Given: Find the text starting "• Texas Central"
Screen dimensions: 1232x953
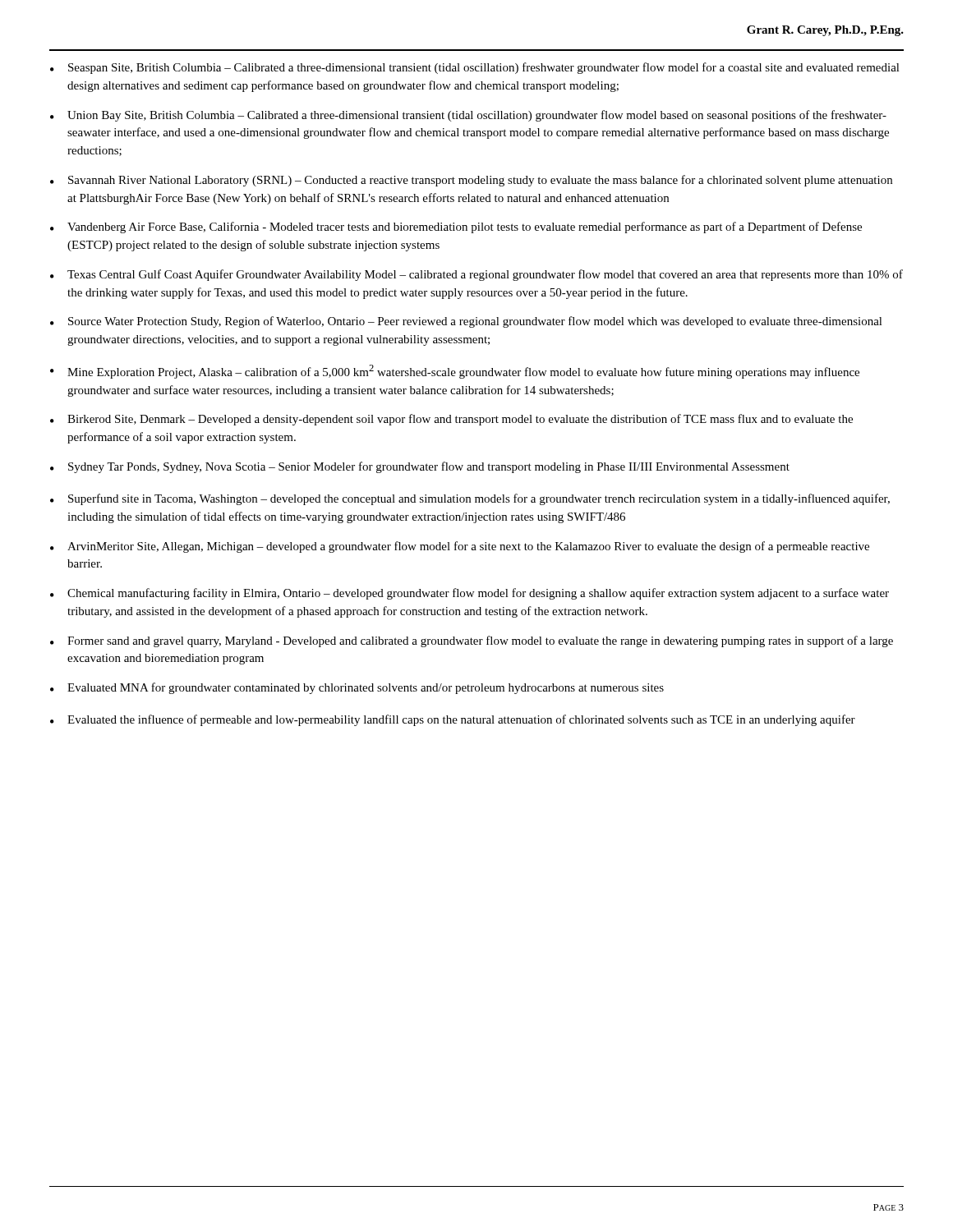Looking at the screenshot, I should (476, 284).
